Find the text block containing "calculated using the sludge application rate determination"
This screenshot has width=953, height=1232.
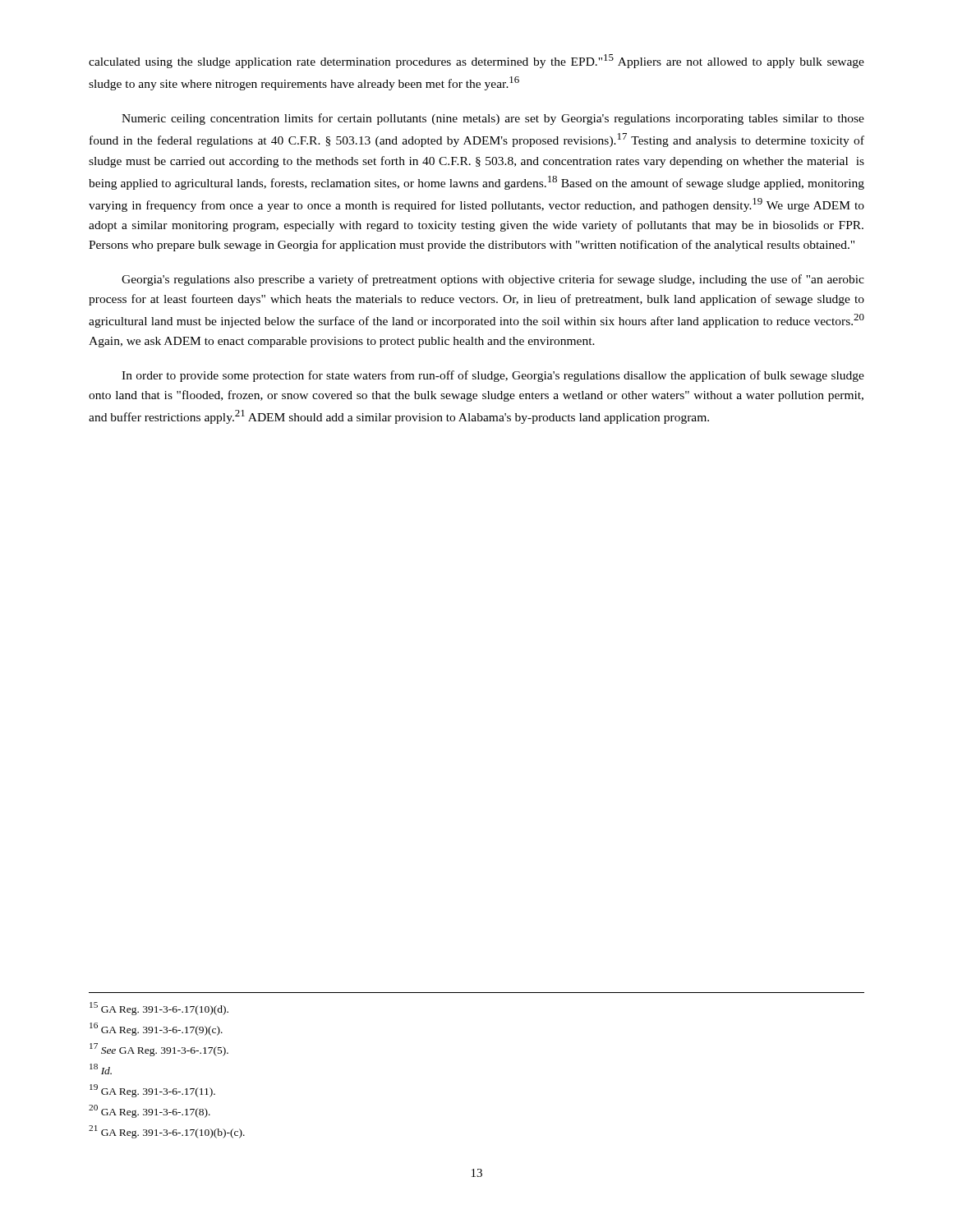click(476, 238)
